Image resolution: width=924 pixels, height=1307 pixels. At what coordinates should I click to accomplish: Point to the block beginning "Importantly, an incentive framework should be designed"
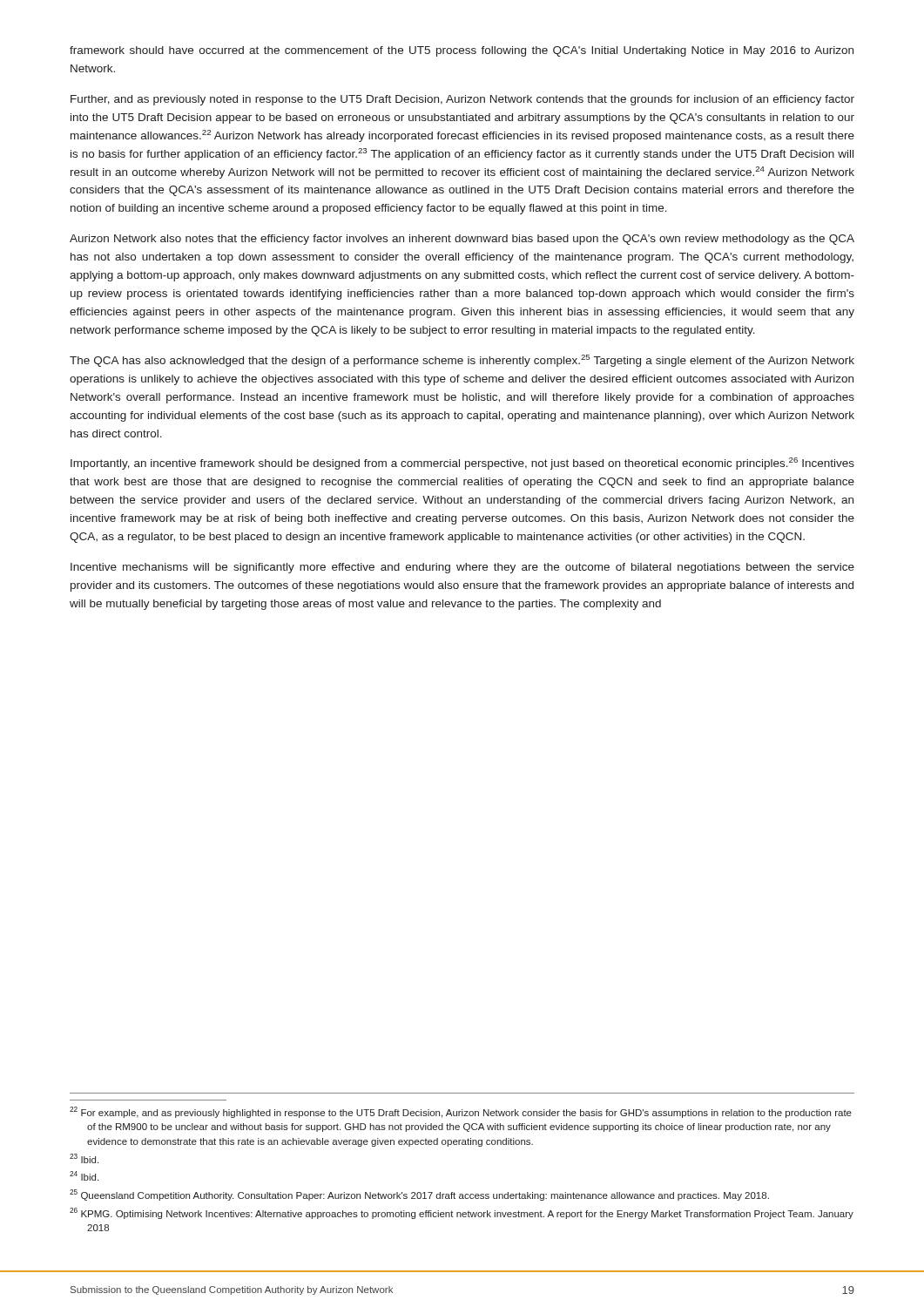click(462, 499)
